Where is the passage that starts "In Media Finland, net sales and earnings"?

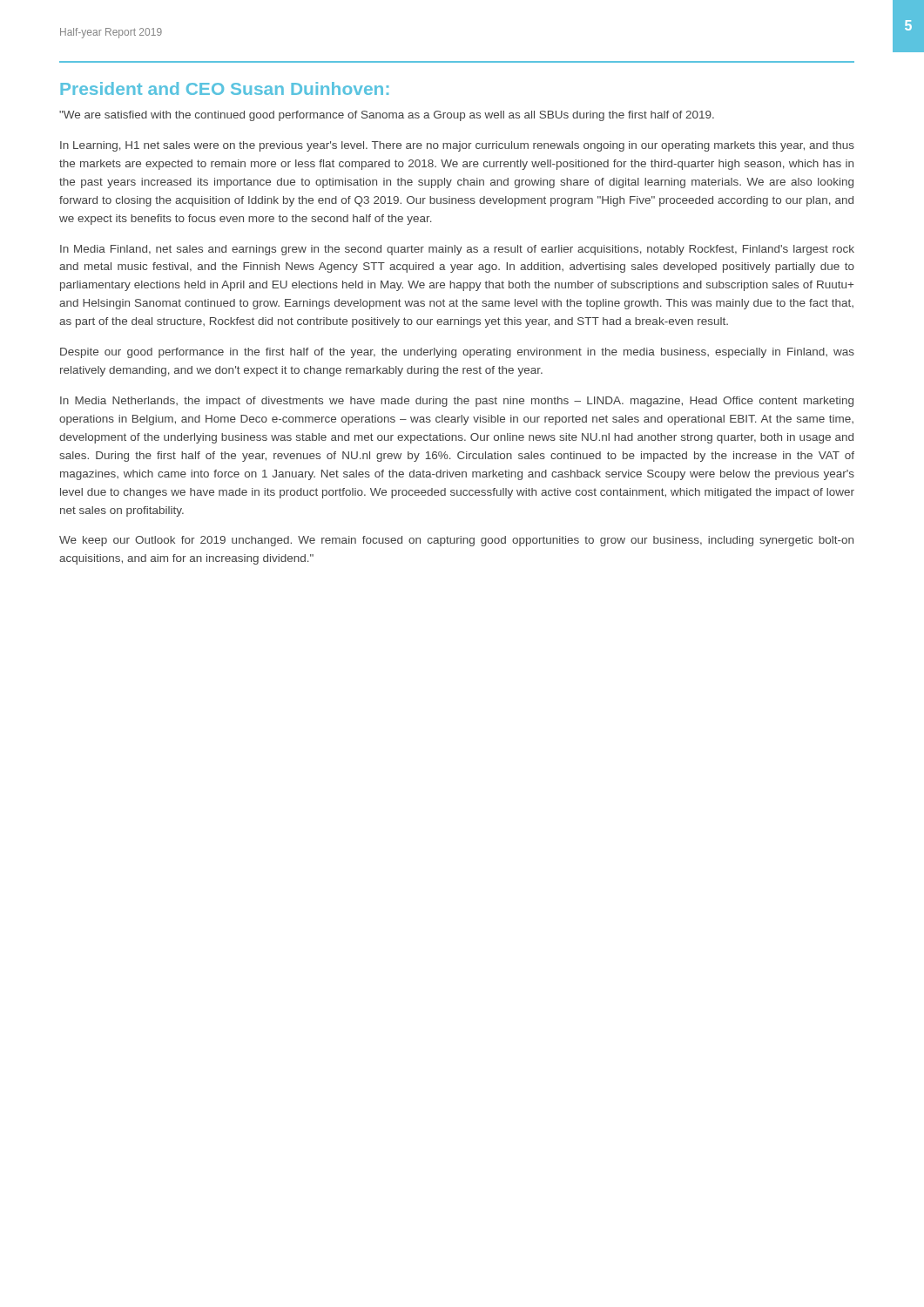pyautogui.click(x=457, y=286)
